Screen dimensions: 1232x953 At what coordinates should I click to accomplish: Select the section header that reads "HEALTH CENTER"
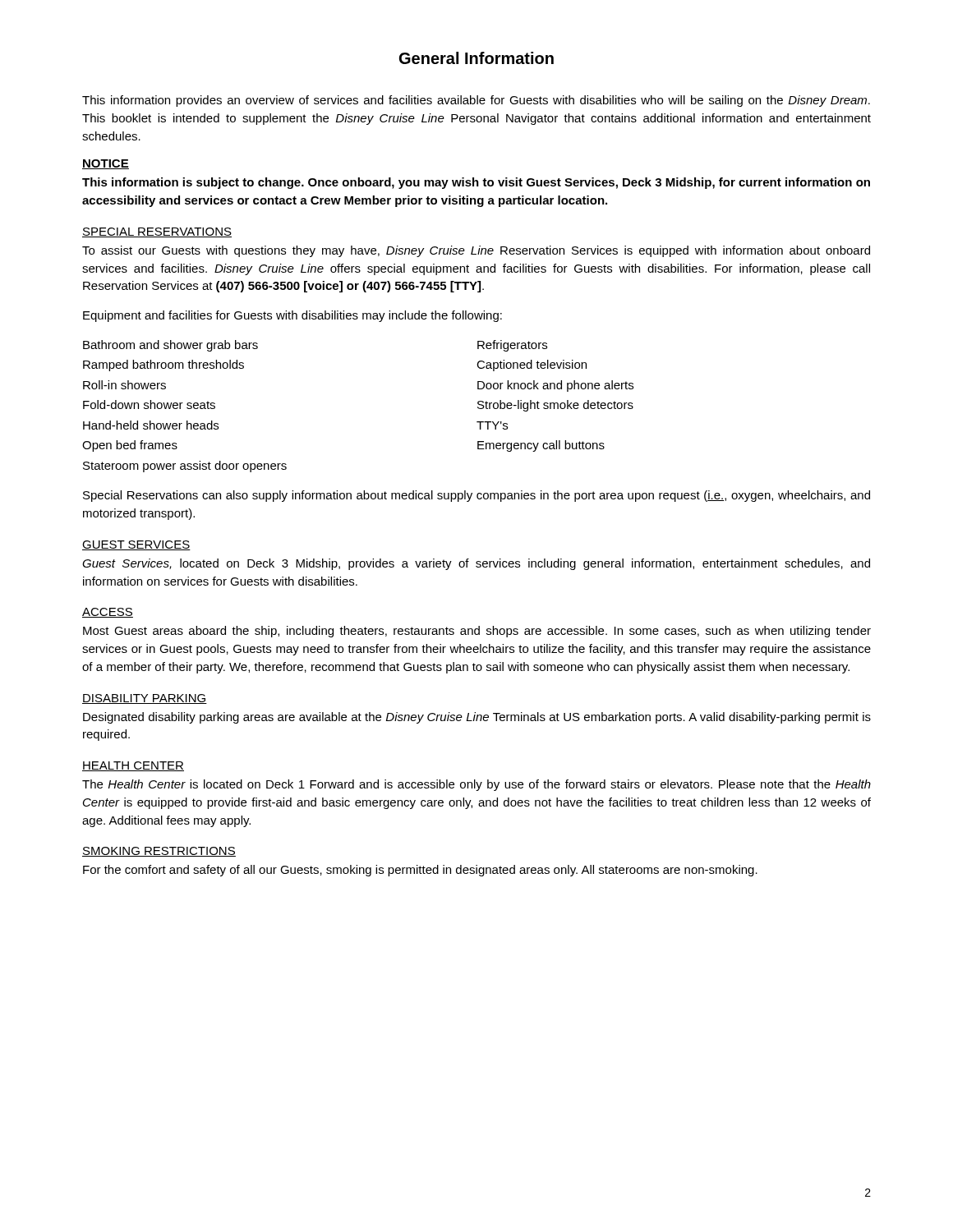pos(133,766)
